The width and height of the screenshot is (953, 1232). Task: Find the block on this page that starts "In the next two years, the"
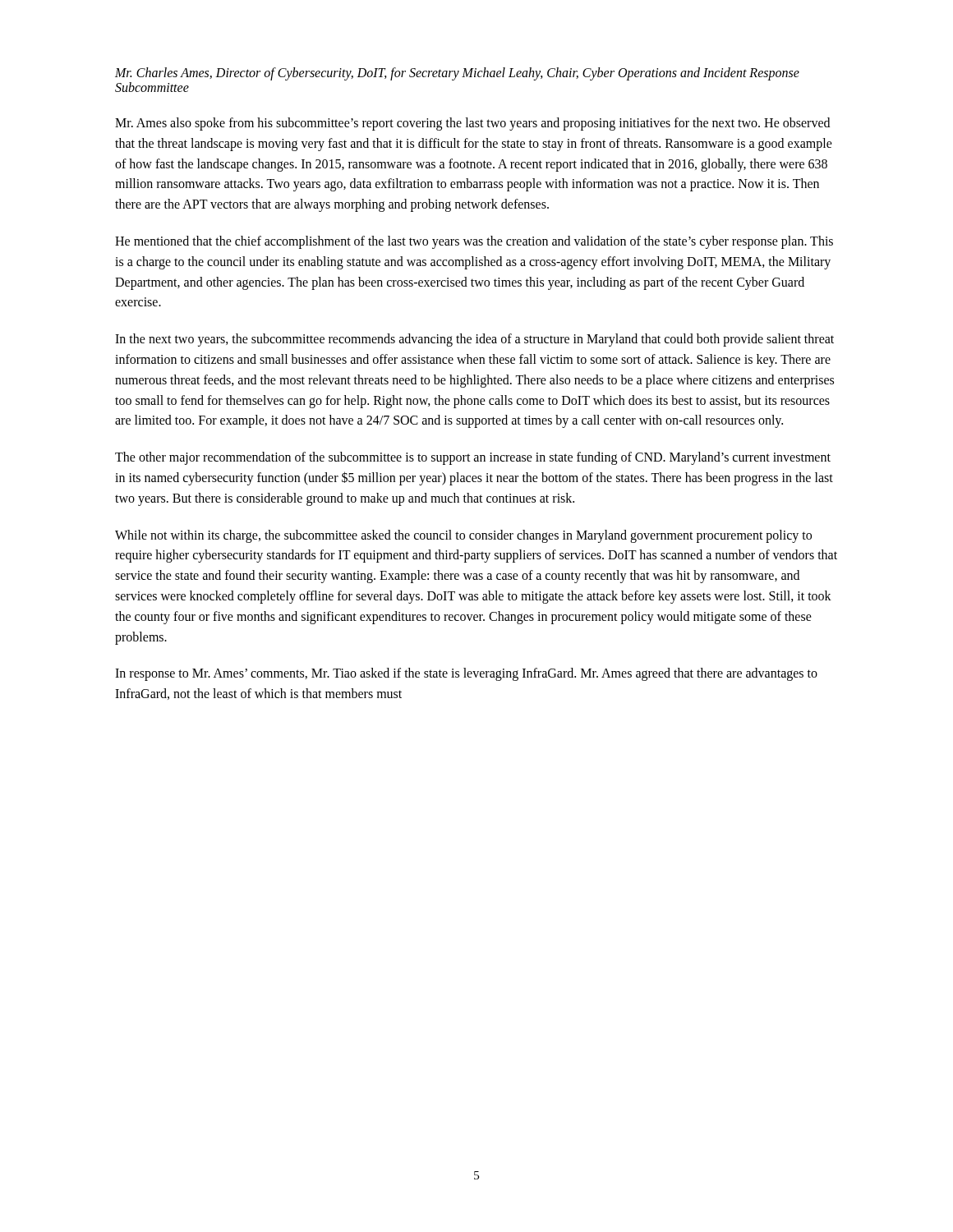[x=475, y=380]
